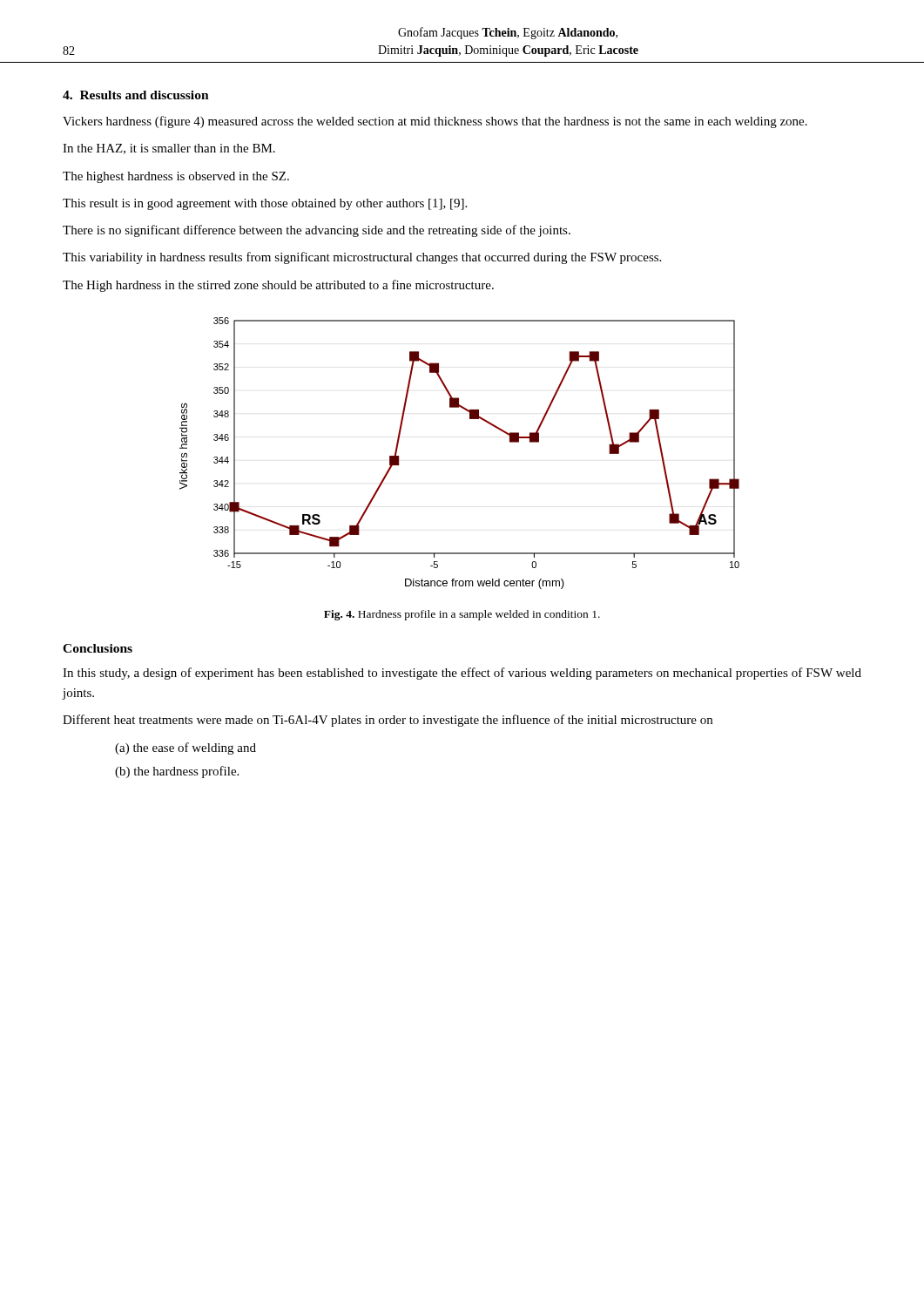Locate the text block containing "This variability in hardness results"
The height and width of the screenshot is (1307, 924).
[362, 257]
